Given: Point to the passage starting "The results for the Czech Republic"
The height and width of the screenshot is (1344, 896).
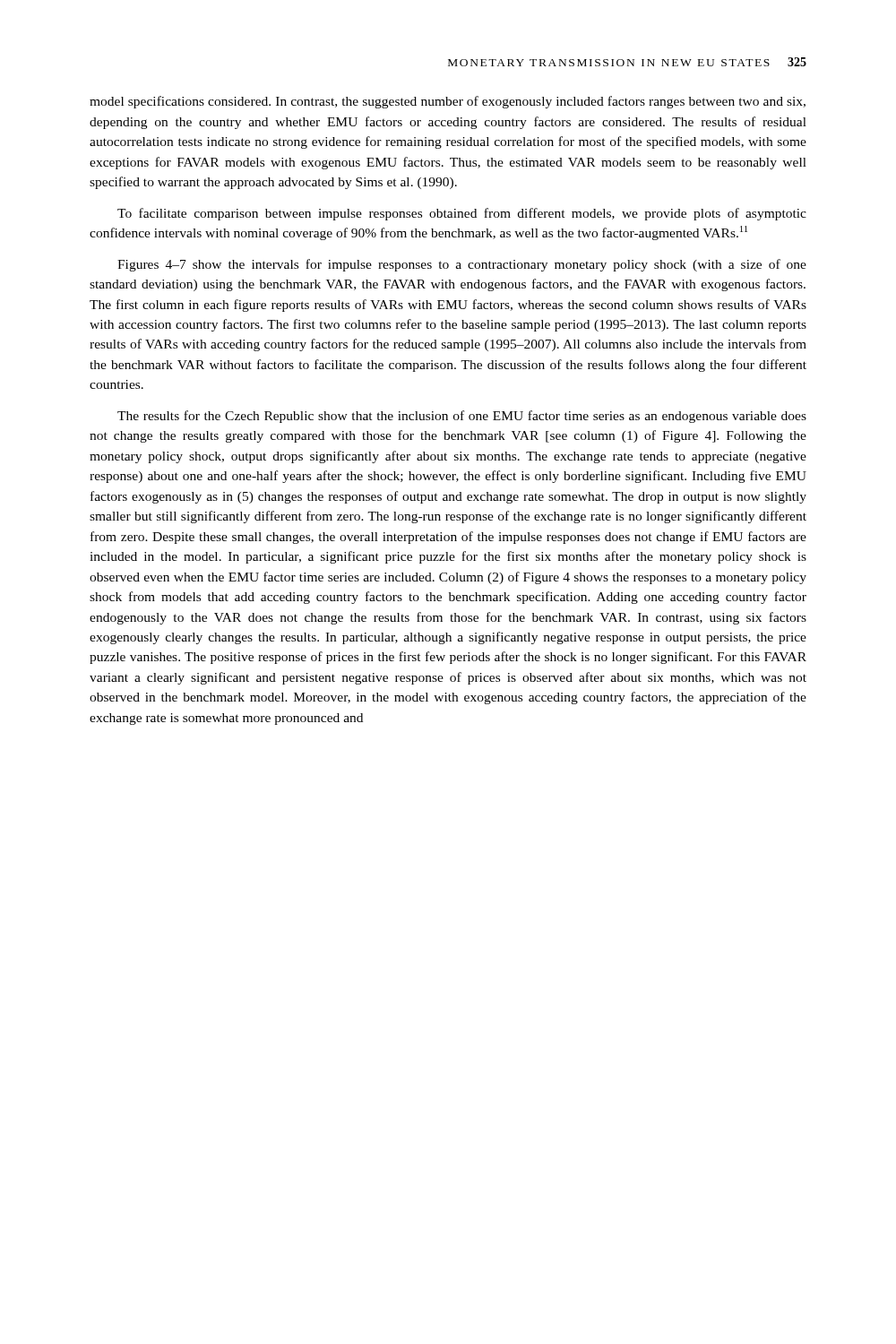Looking at the screenshot, I should 448,566.
